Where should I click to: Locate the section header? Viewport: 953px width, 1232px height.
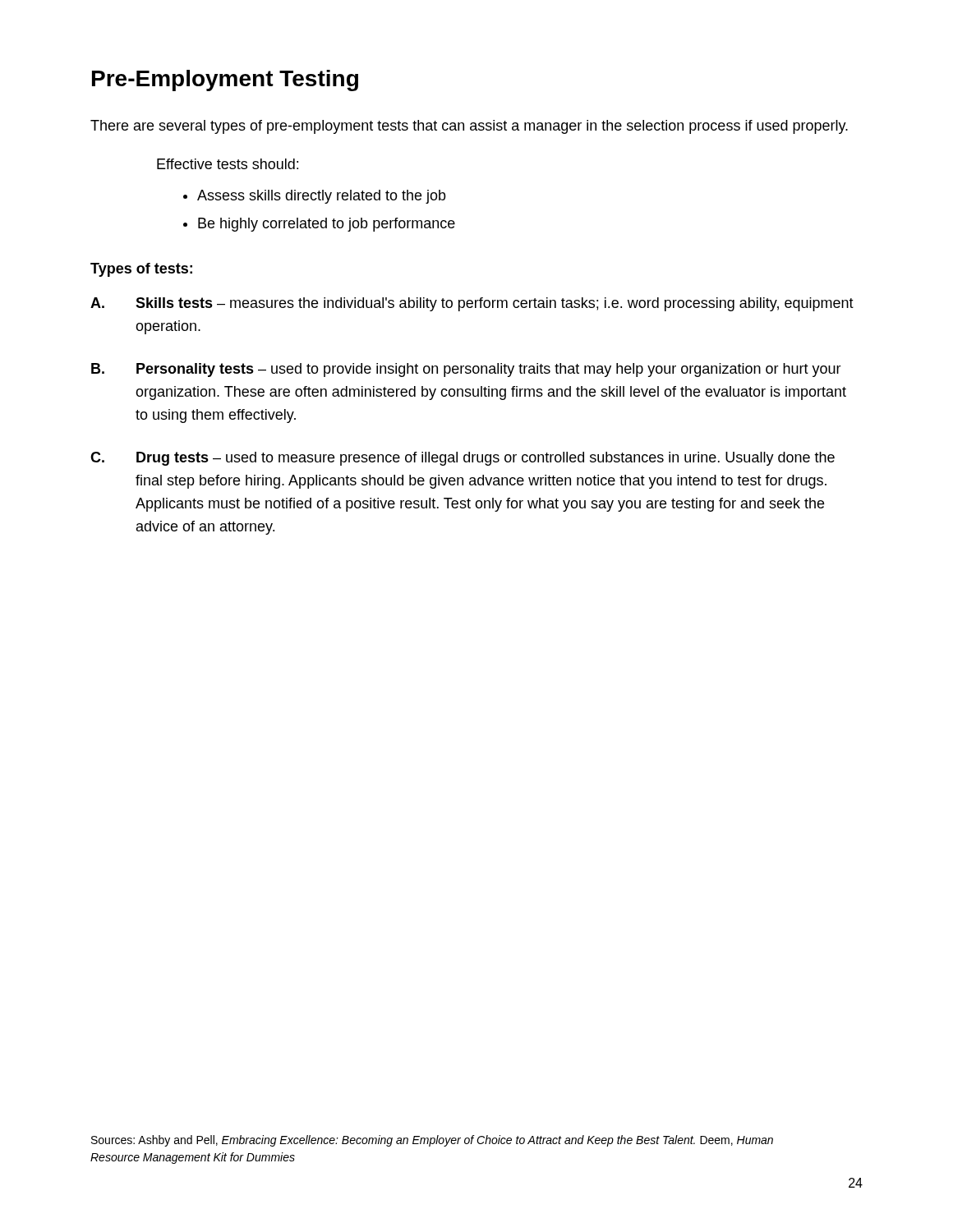[x=142, y=269]
